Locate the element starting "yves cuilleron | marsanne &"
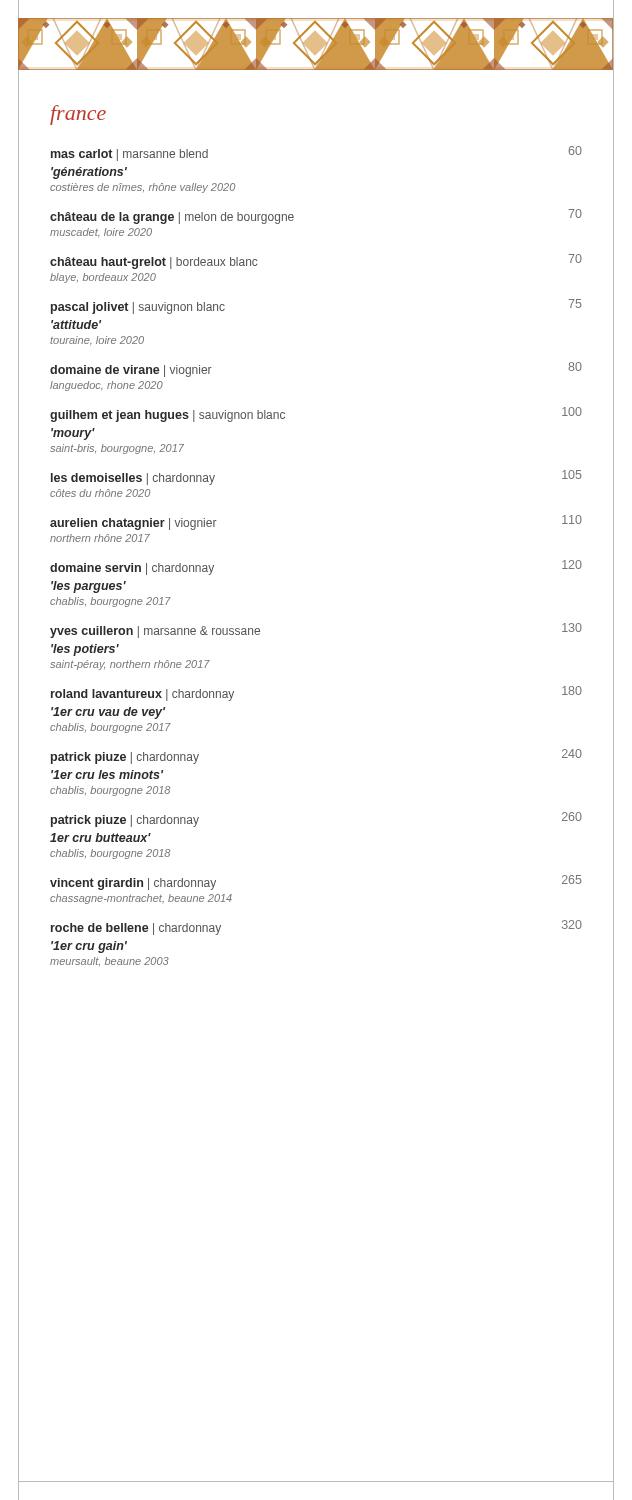Image resolution: width=632 pixels, height=1500 pixels. pyautogui.click(x=148, y=630)
